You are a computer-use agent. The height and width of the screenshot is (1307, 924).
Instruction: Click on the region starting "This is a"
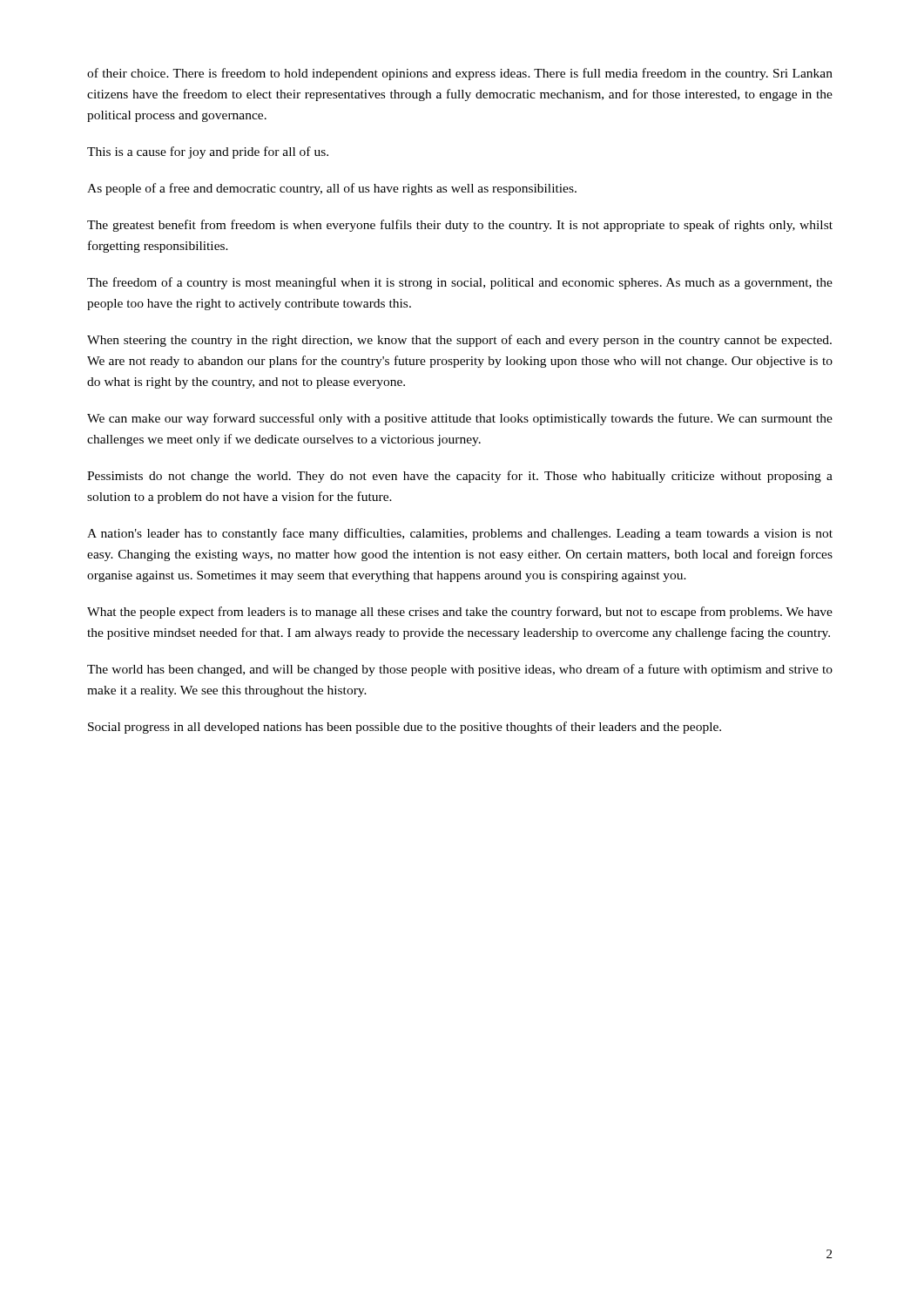208,151
